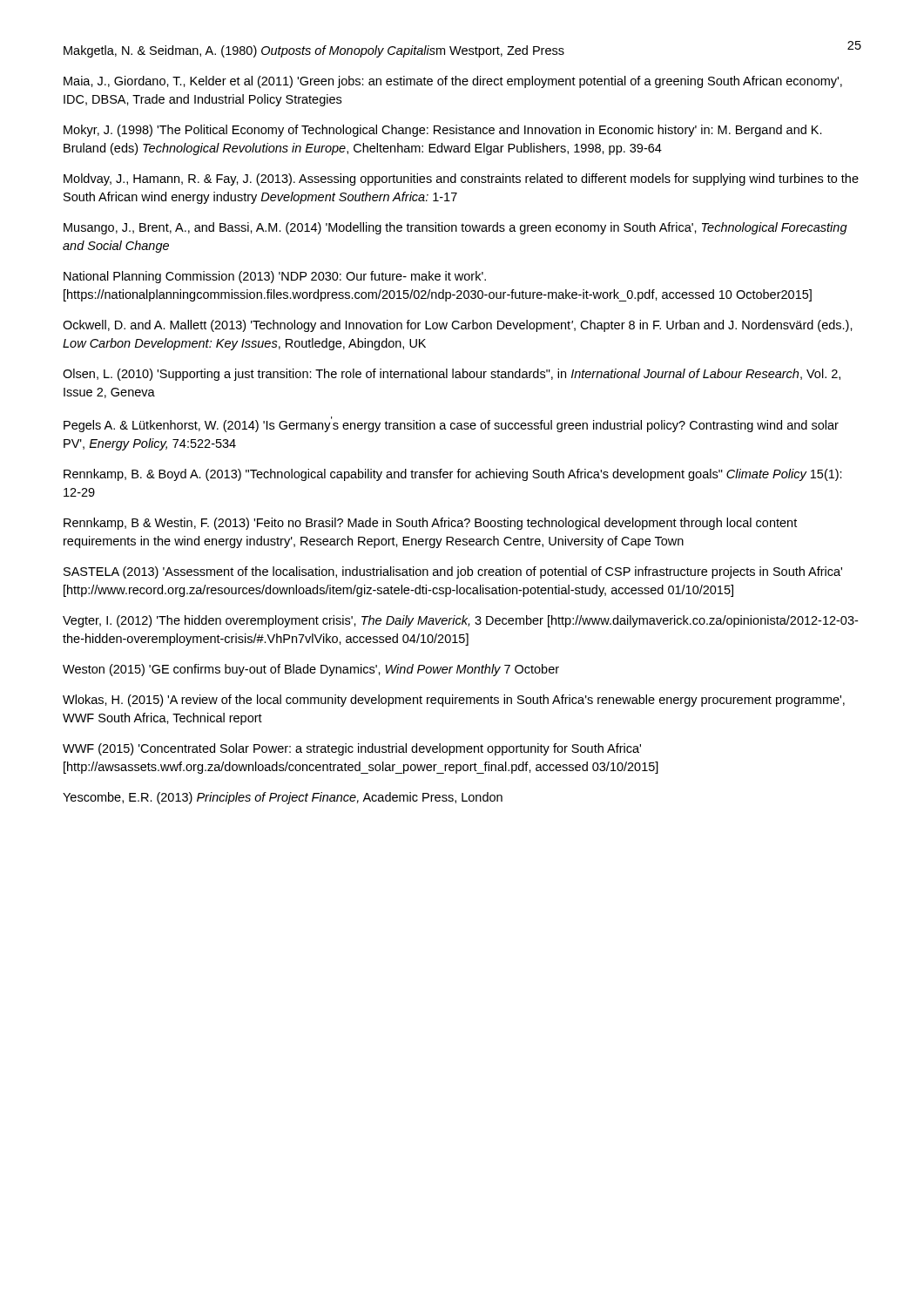This screenshot has height=1307, width=924.
Task: Click the passage that begins "Weston (2015) 'GE confirms buy-out of Blade"
Action: coord(311,669)
